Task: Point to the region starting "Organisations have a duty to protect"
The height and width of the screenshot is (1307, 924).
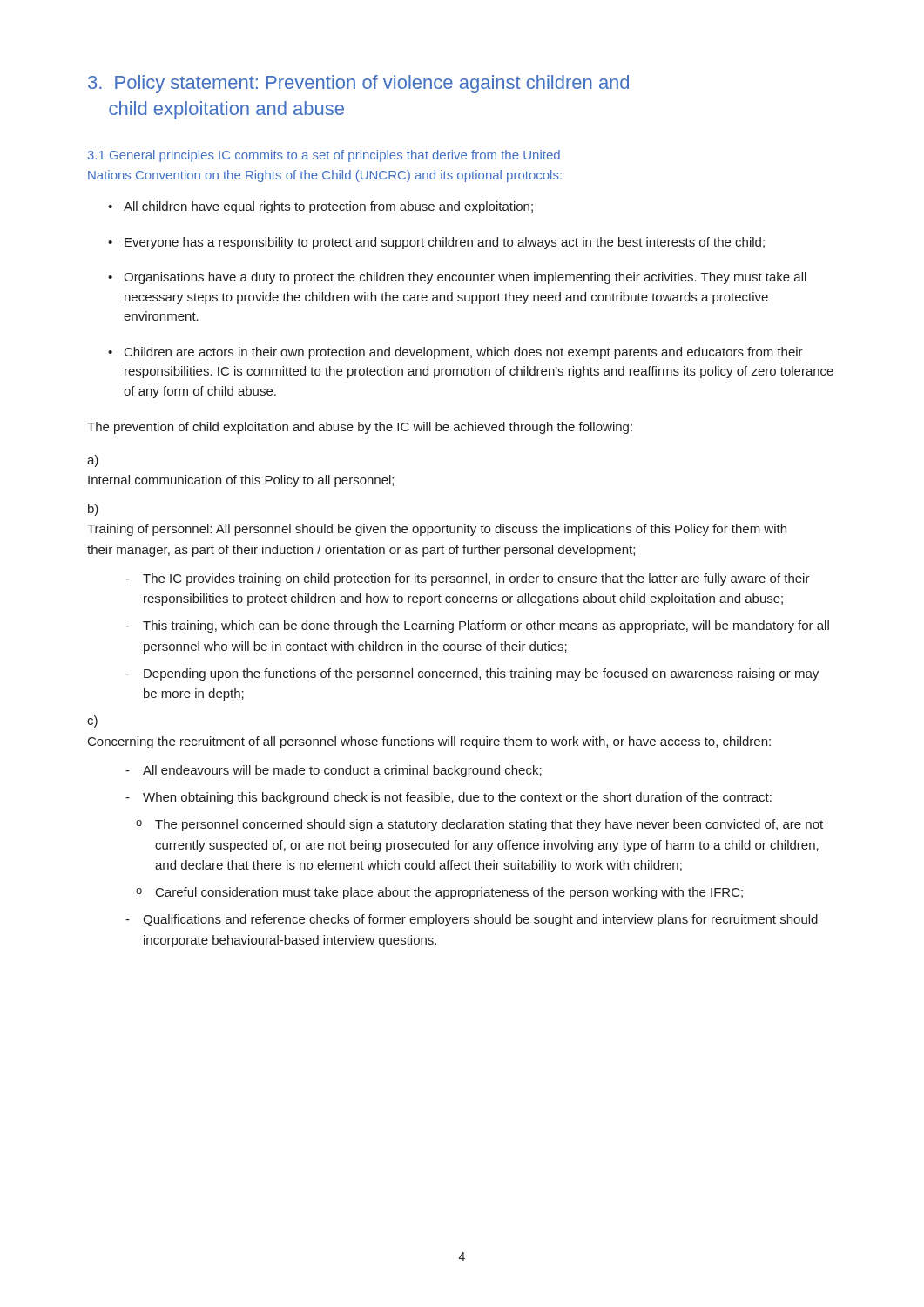Action: click(x=462, y=297)
